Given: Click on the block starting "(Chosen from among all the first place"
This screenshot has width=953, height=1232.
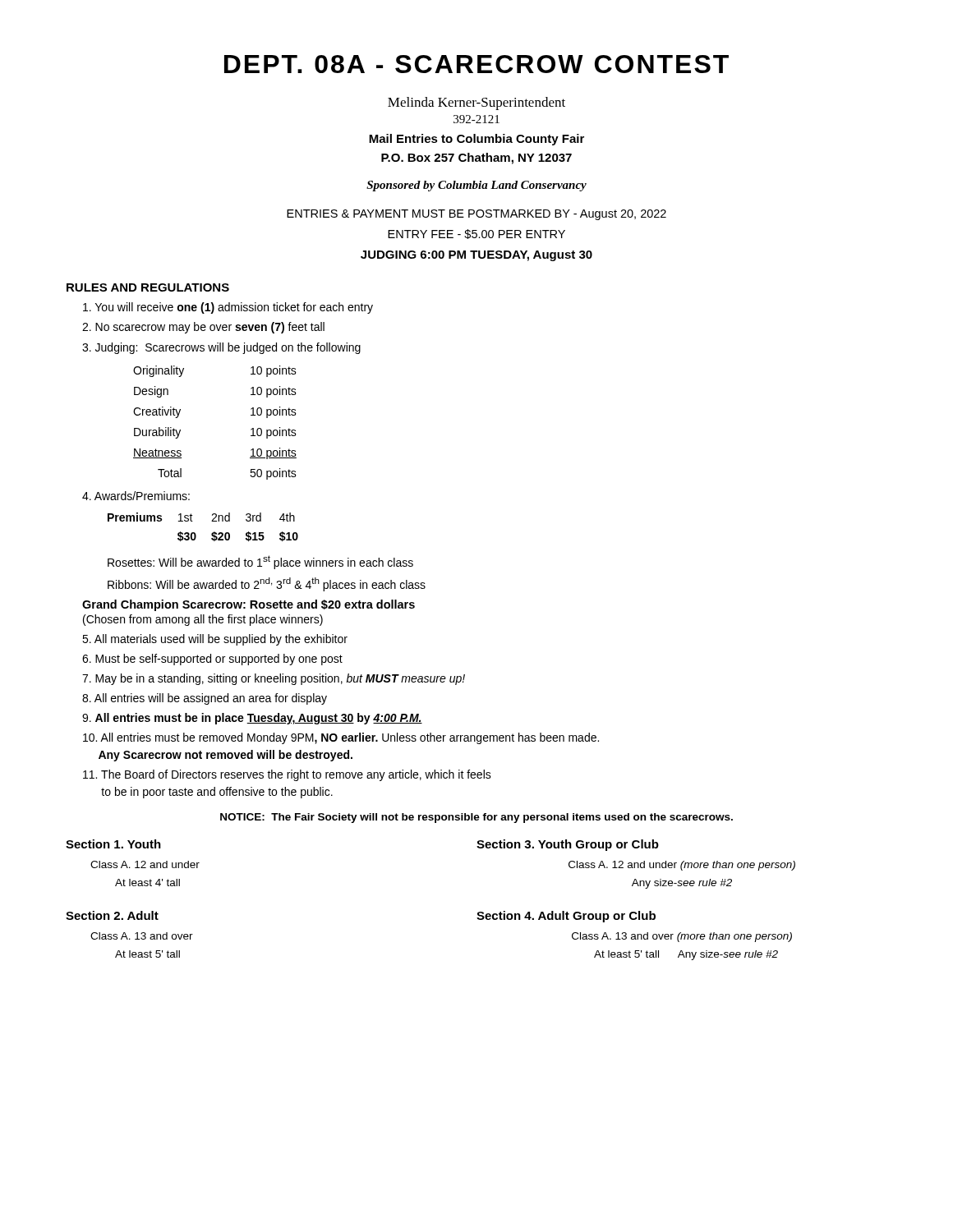Looking at the screenshot, I should pos(203,620).
